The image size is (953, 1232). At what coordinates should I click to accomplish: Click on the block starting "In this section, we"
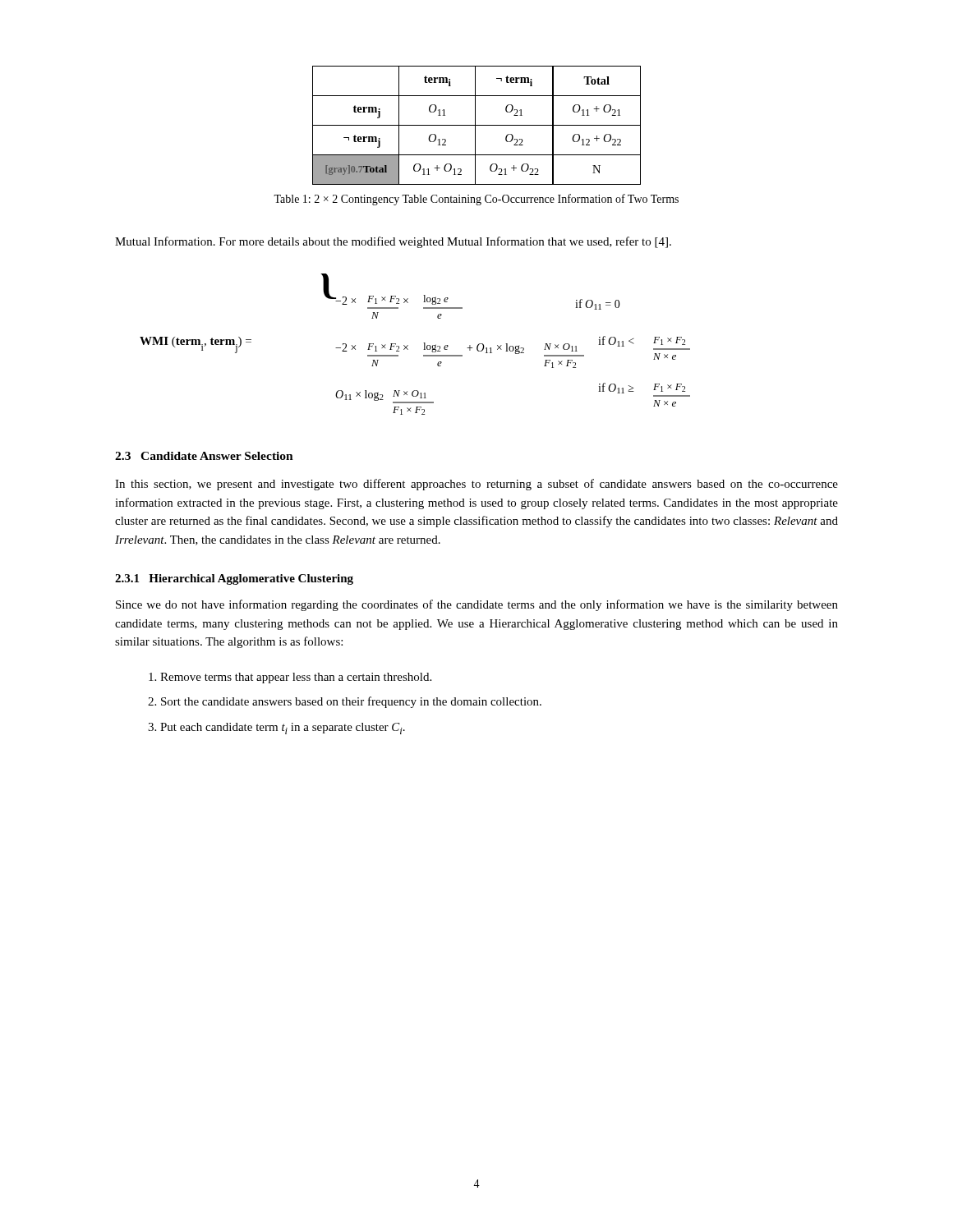coord(476,512)
